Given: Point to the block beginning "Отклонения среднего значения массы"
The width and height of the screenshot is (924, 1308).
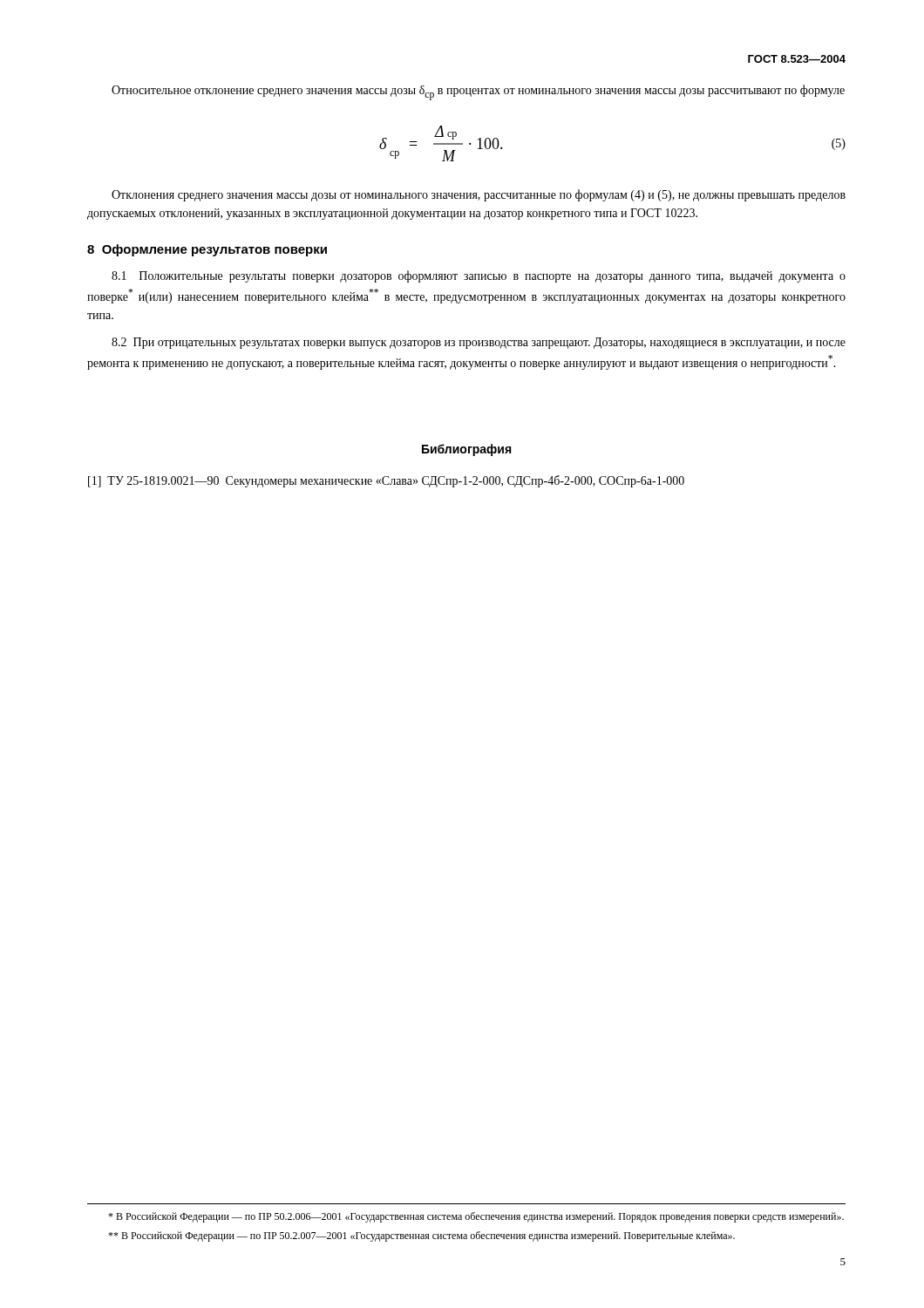Looking at the screenshot, I should [466, 204].
